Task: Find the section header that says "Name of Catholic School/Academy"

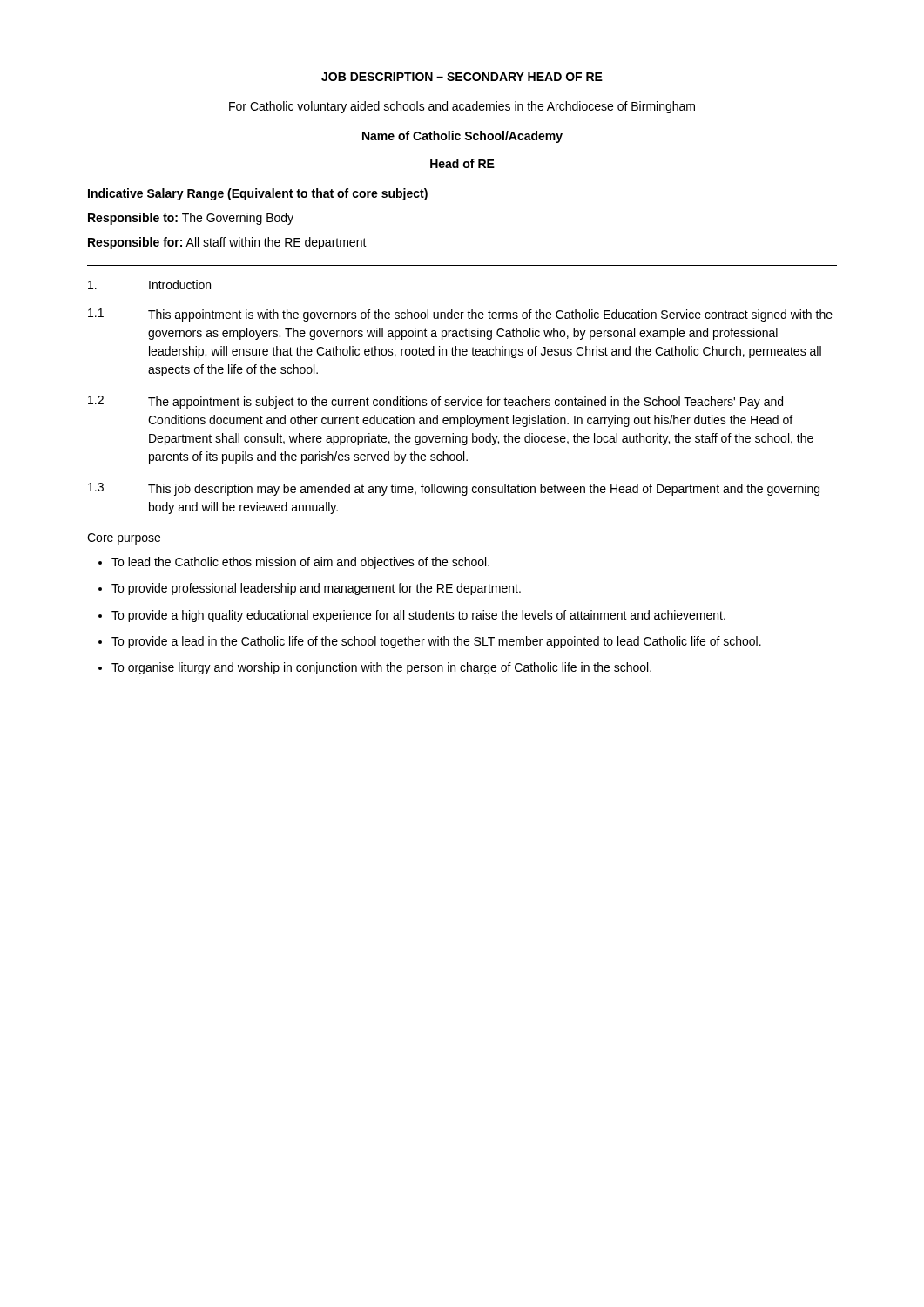Action: pyautogui.click(x=462, y=136)
